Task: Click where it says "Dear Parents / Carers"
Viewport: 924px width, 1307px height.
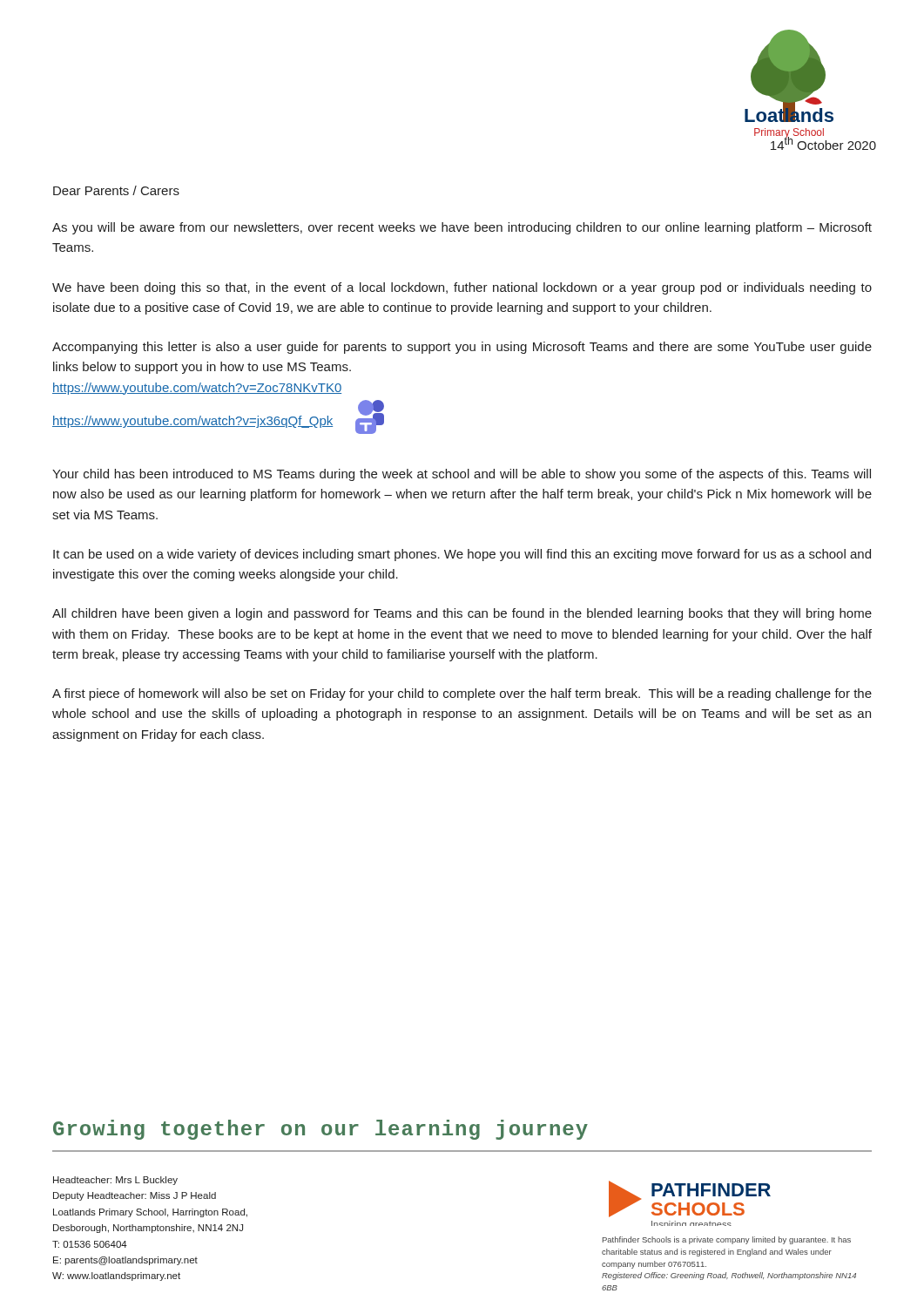Action: coord(116,190)
